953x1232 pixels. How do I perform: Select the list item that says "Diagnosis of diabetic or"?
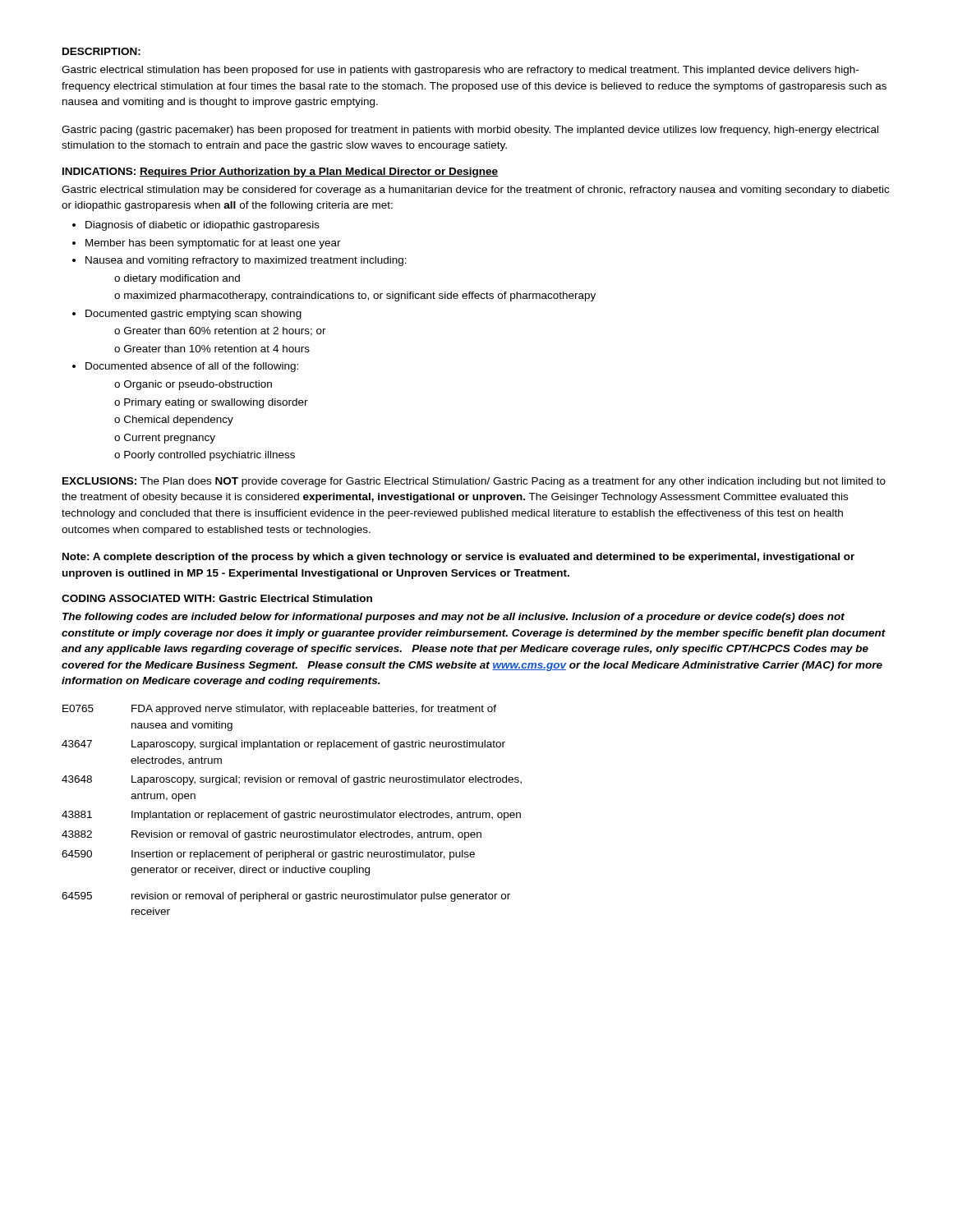pyautogui.click(x=202, y=225)
